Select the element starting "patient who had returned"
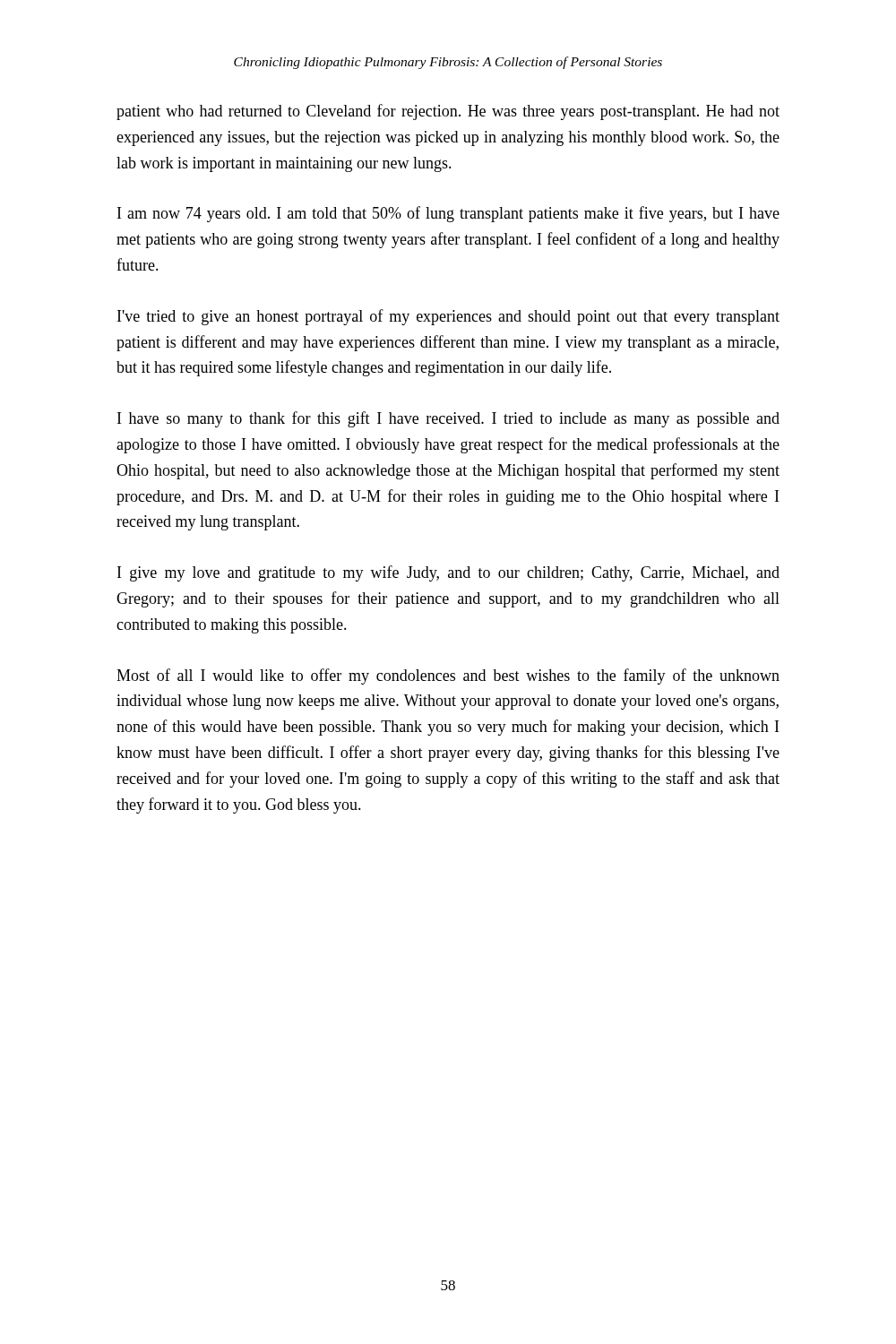The height and width of the screenshot is (1344, 896). pyautogui.click(x=448, y=137)
